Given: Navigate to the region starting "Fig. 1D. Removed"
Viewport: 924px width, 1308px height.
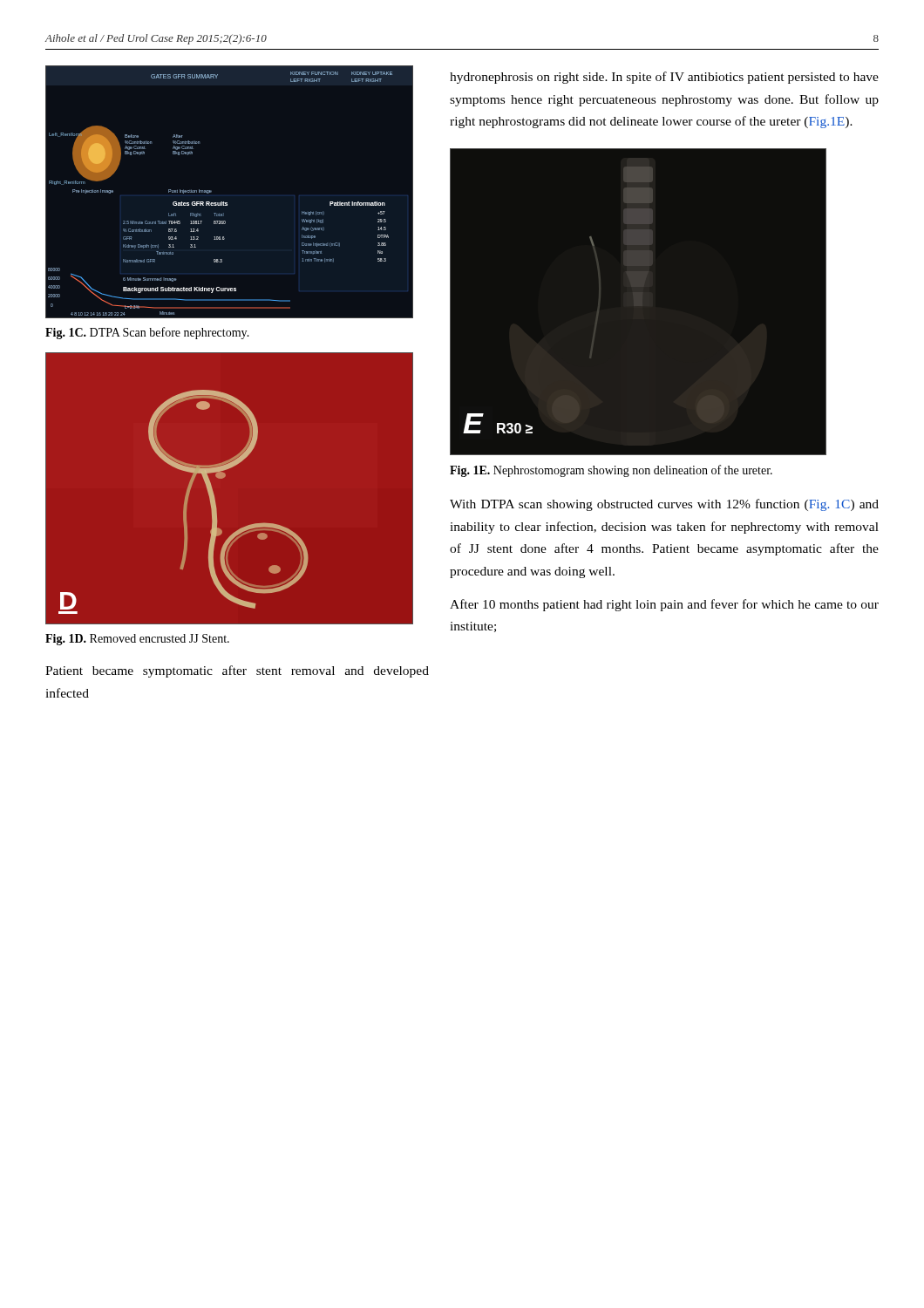Looking at the screenshot, I should 138,638.
